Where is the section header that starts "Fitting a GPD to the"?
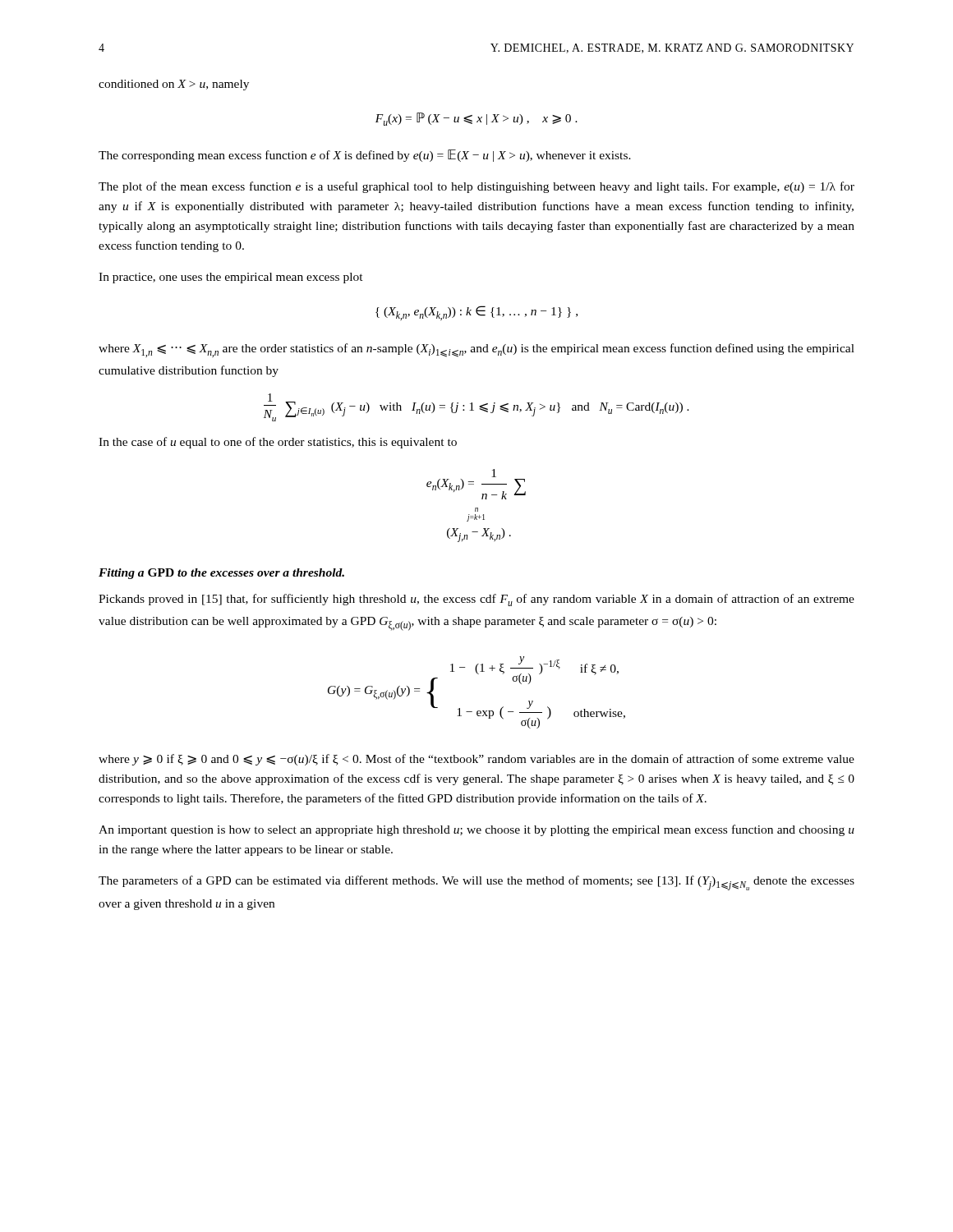Viewport: 953px width, 1232px height. coord(222,572)
